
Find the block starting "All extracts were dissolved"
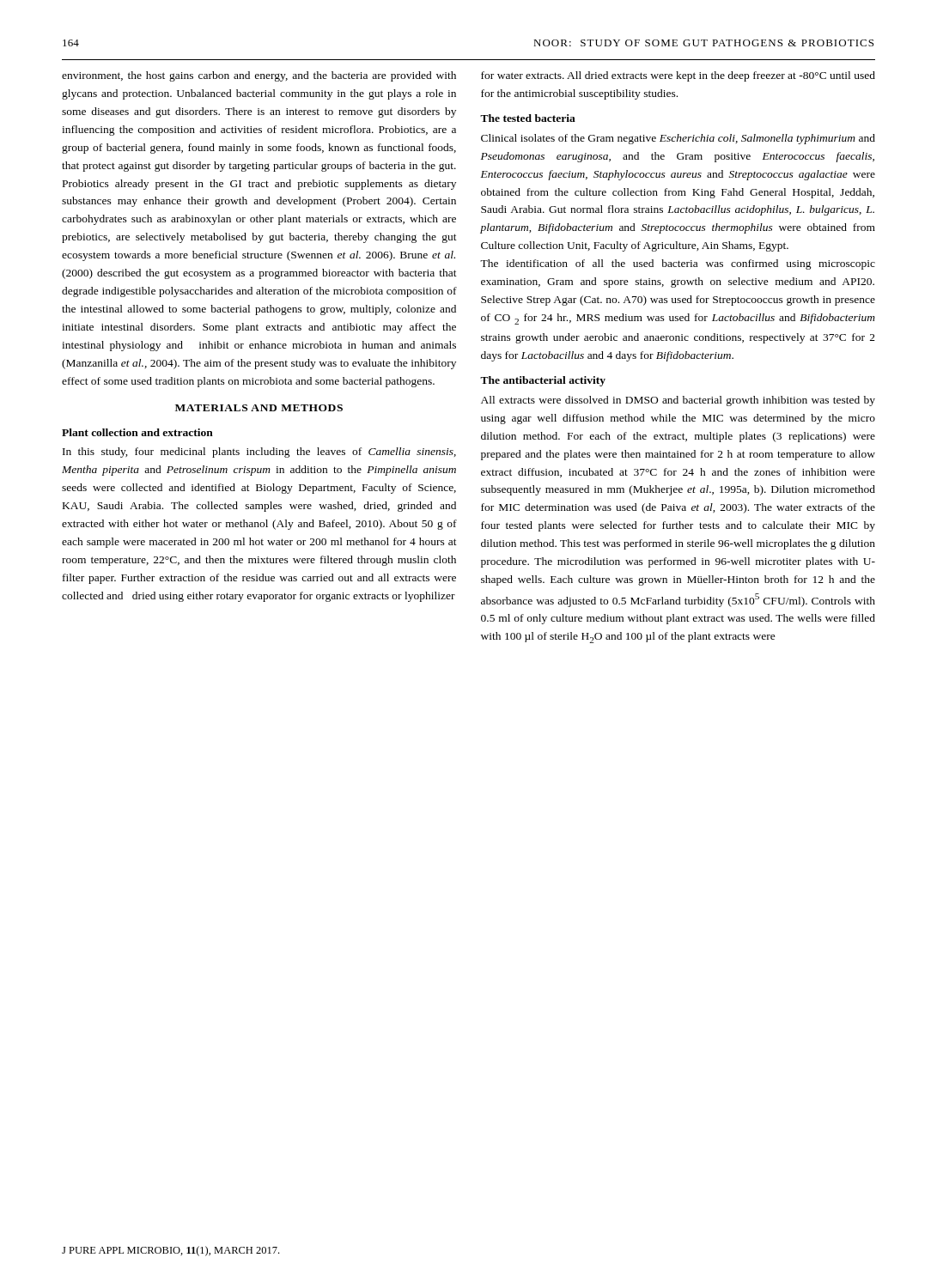[x=678, y=519]
